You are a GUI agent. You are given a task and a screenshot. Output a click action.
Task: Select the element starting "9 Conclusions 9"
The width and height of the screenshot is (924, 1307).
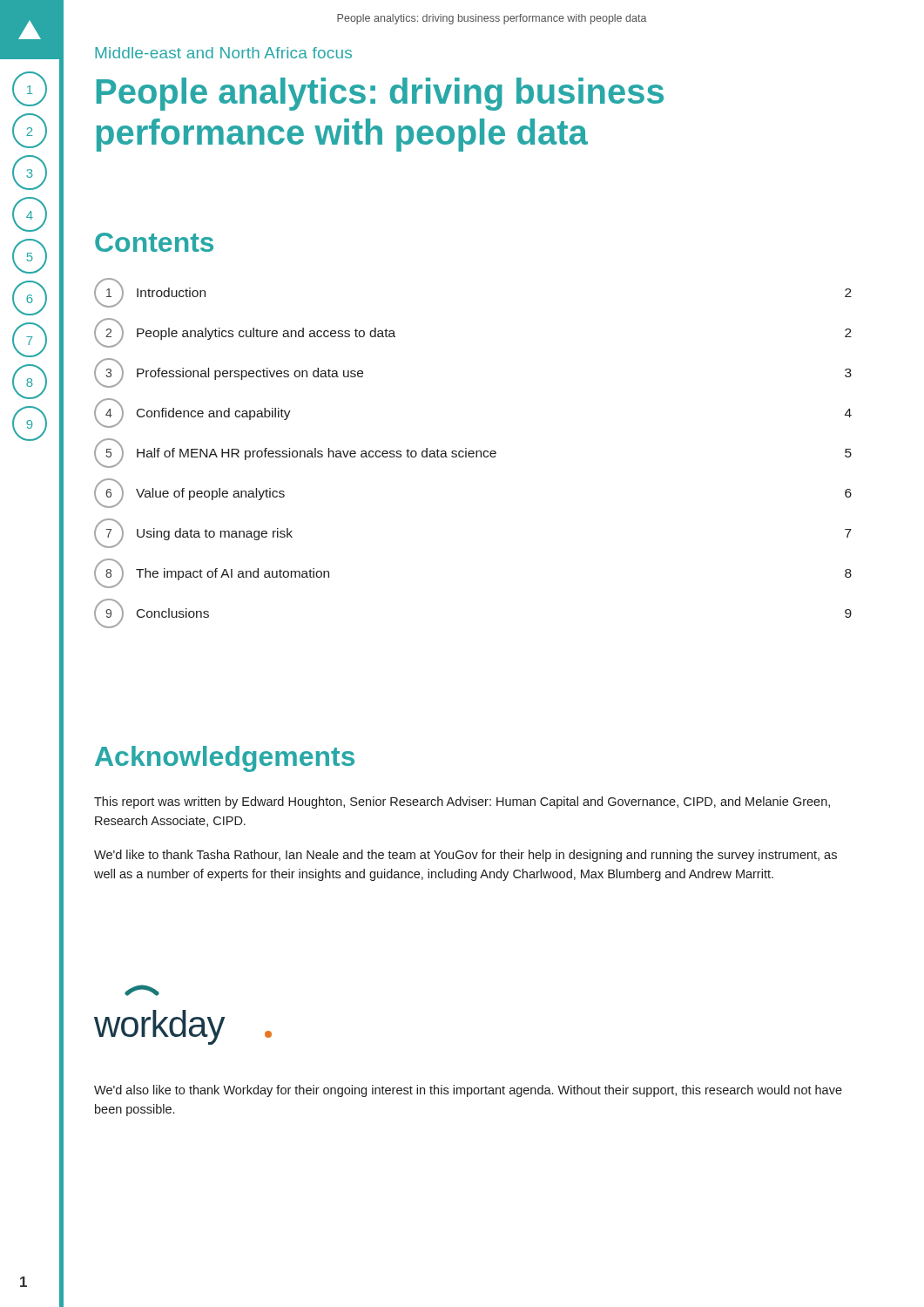[108, 614]
